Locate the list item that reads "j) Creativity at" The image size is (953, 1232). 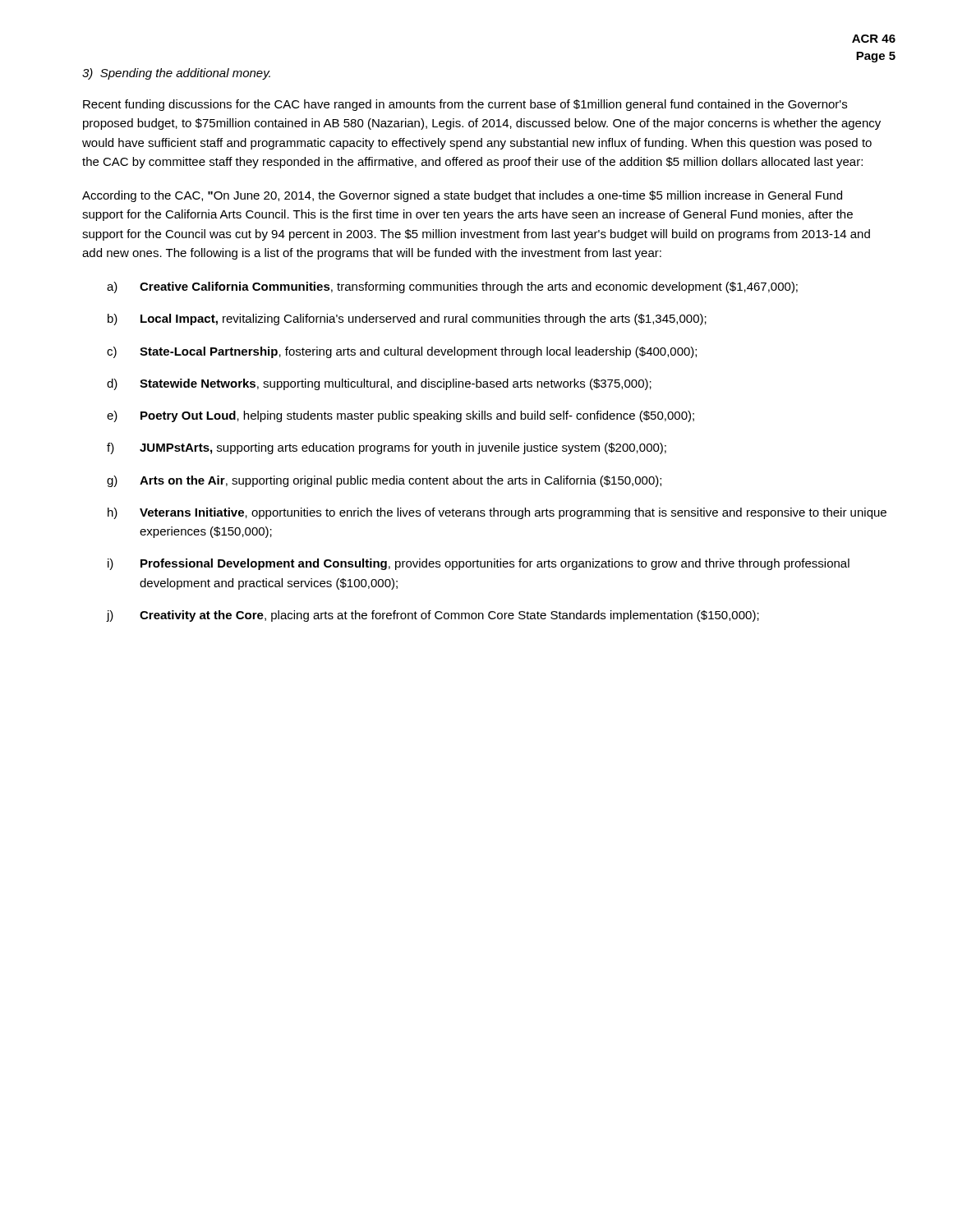click(x=497, y=615)
